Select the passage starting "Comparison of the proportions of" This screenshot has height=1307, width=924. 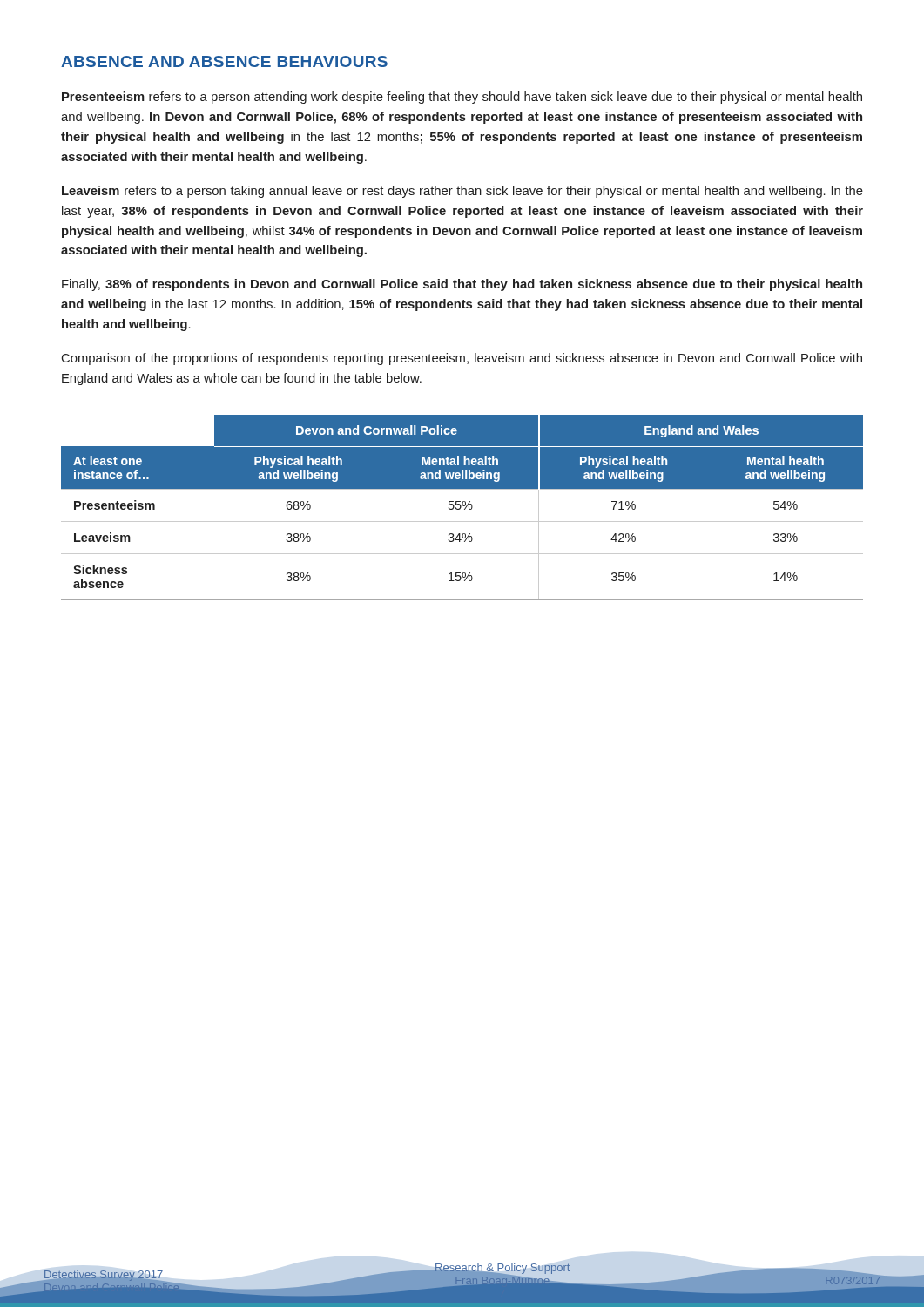[x=462, y=368]
